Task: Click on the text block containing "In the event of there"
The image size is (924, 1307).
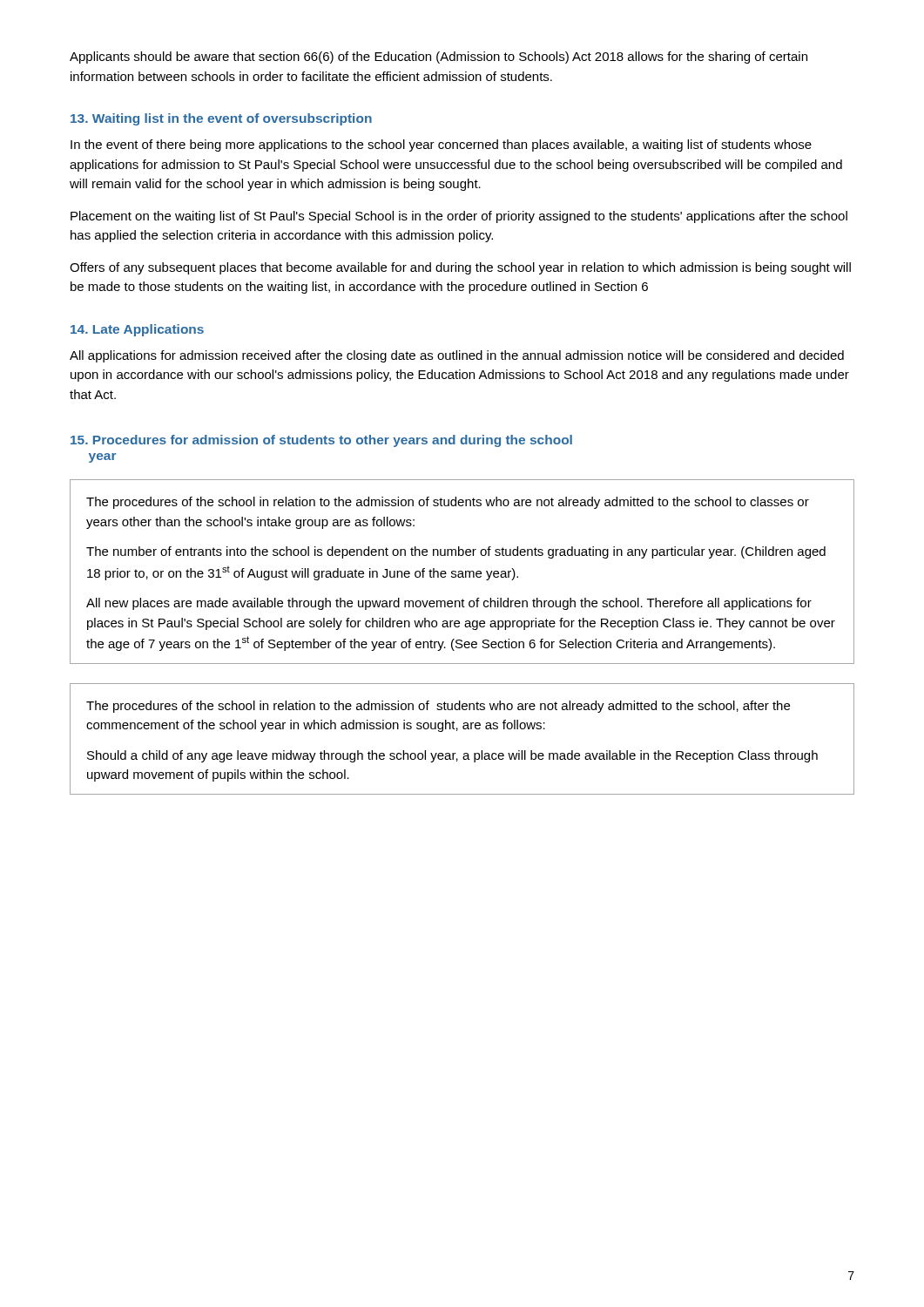Action: point(456,164)
